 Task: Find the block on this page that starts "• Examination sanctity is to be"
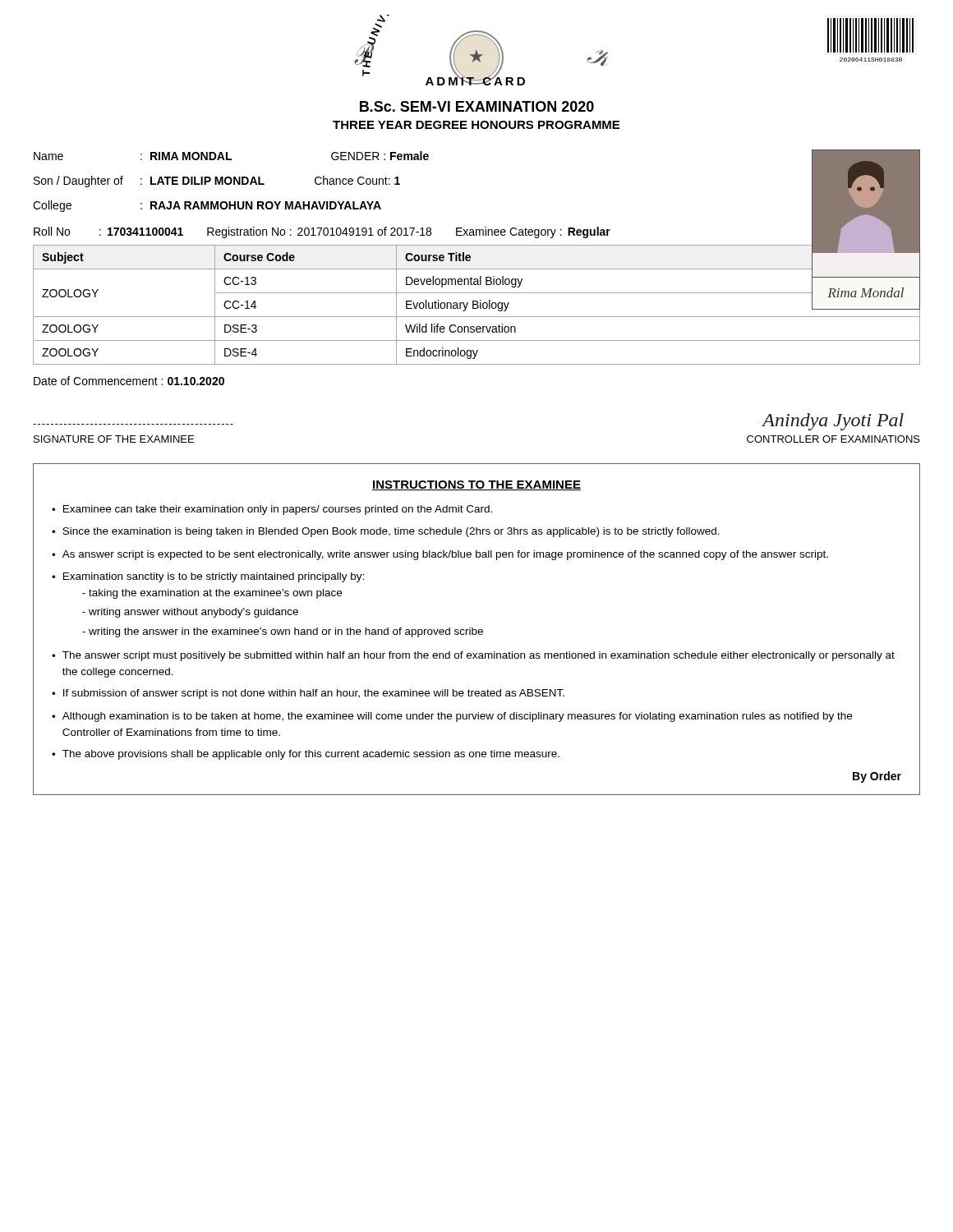[268, 605]
